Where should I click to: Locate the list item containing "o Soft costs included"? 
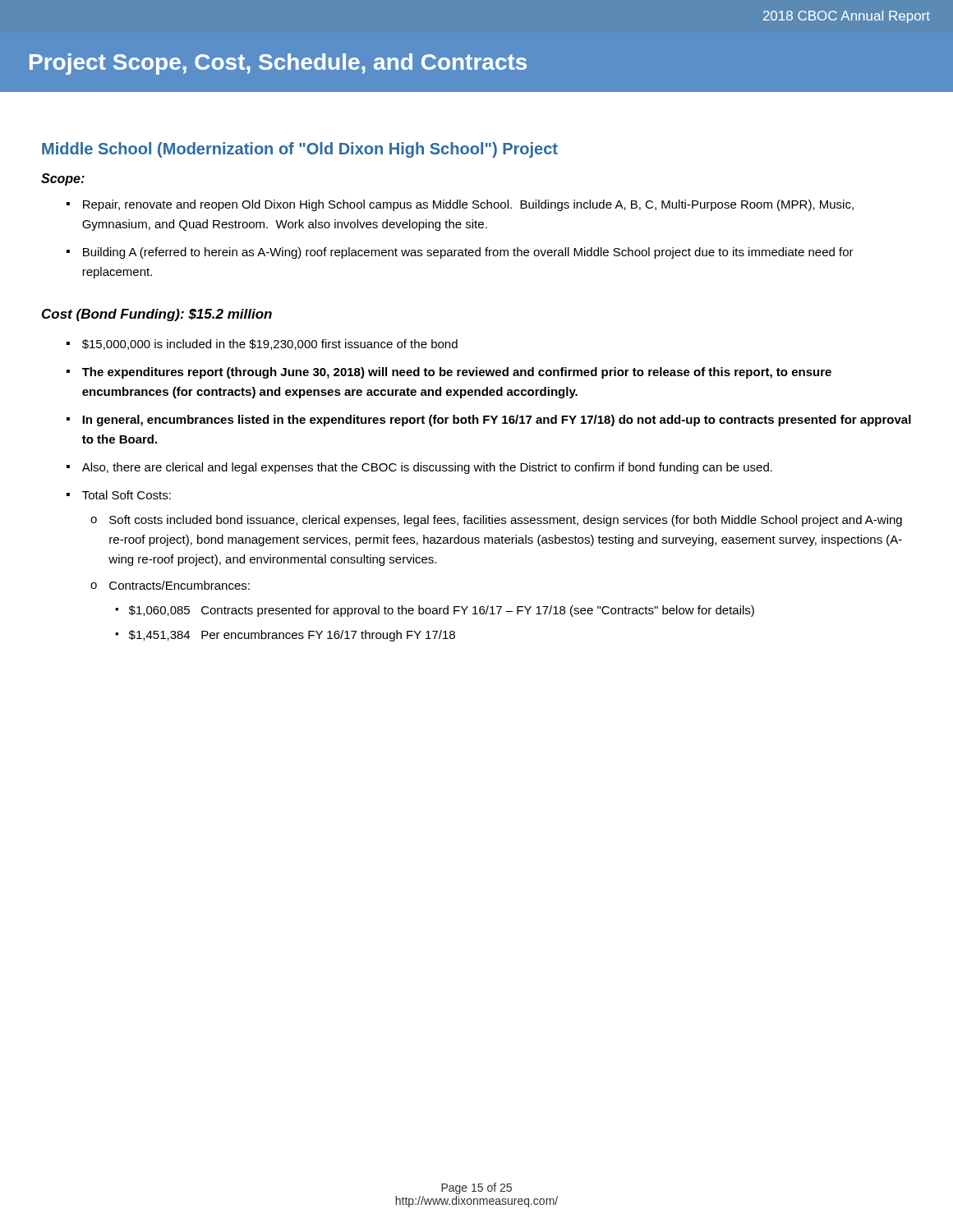[x=501, y=540]
